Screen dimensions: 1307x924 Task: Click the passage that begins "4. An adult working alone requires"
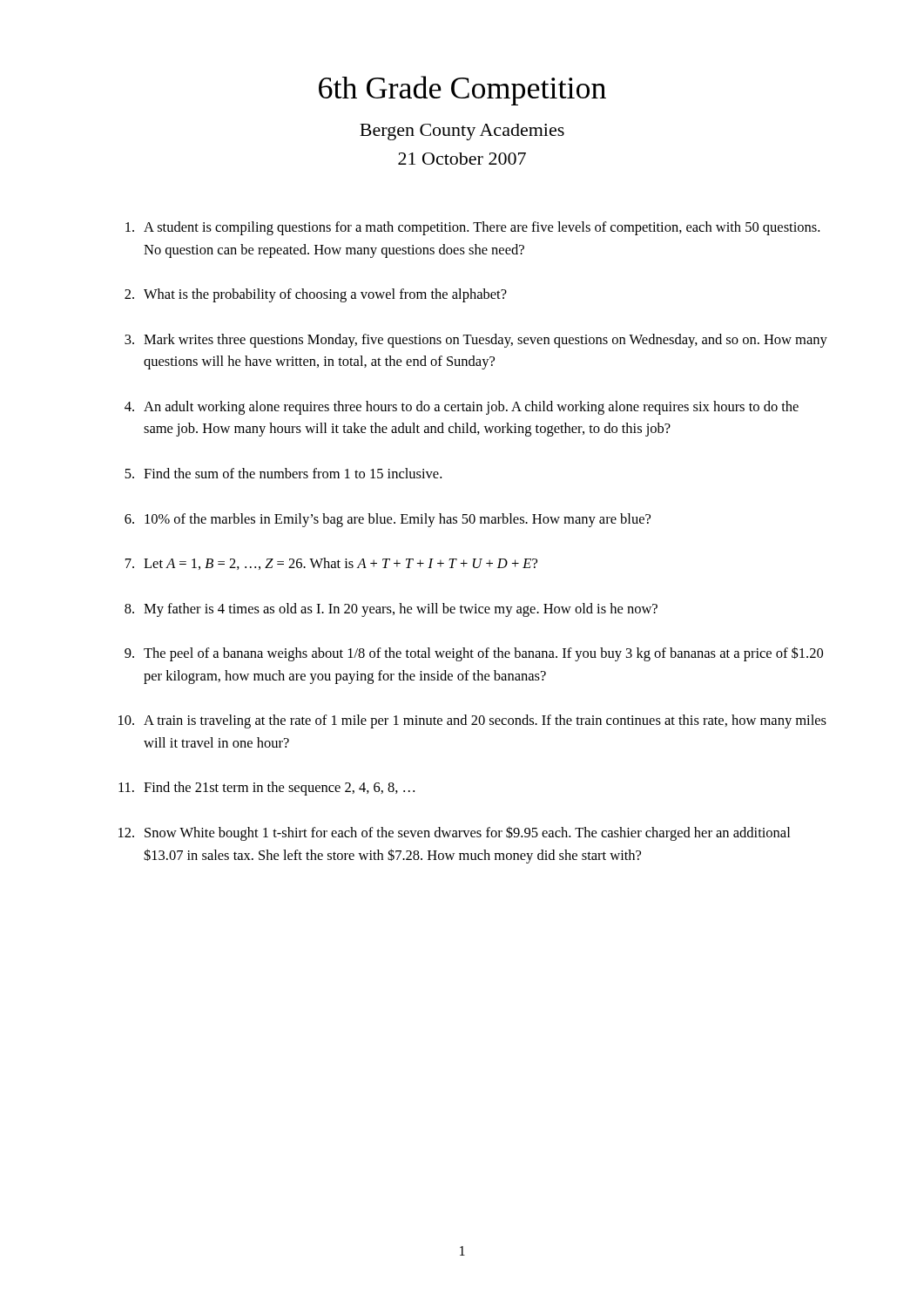click(462, 418)
